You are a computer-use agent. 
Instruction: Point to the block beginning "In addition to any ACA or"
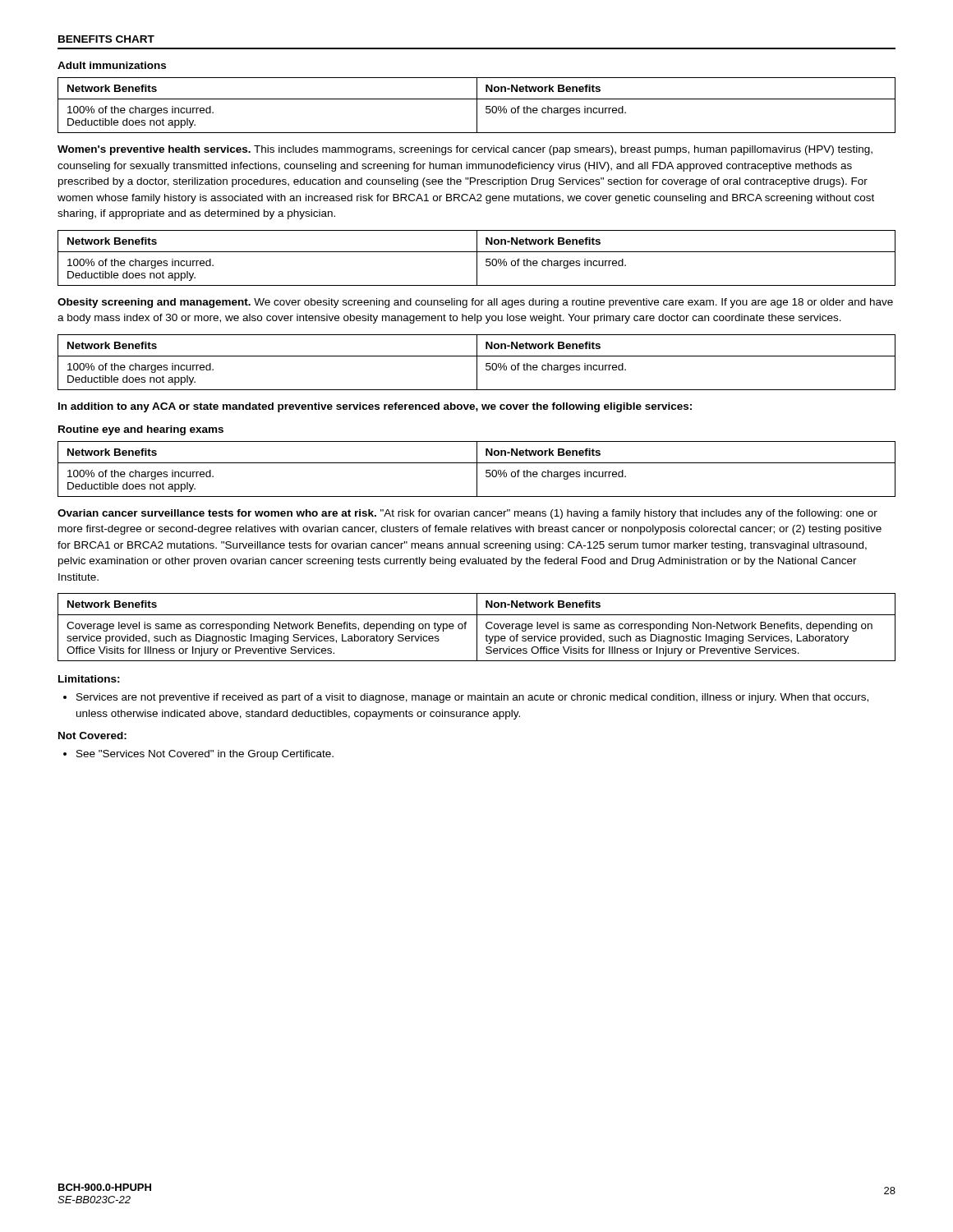click(476, 406)
